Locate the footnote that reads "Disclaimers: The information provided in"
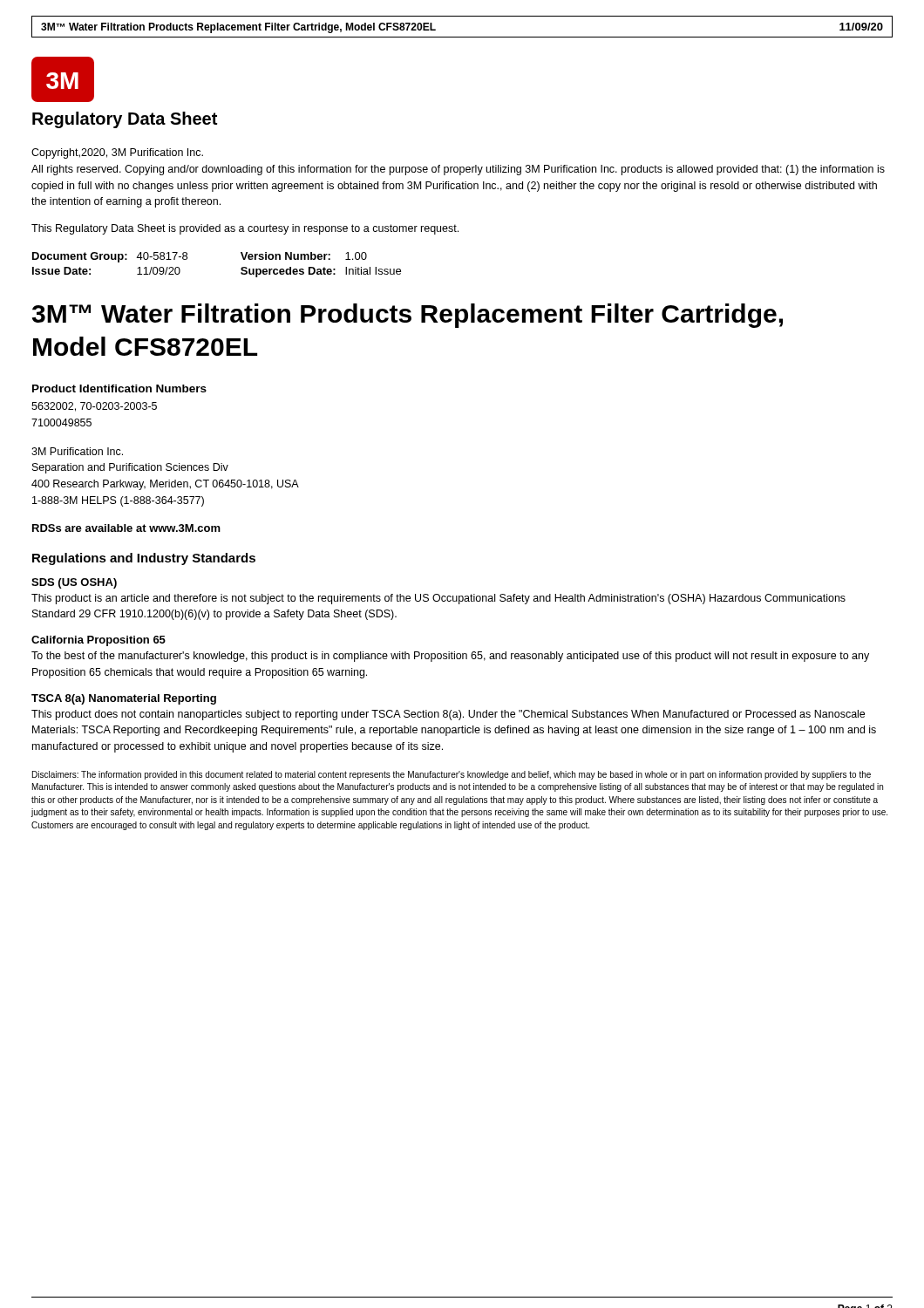 pyautogui.click(x=460, y=800)
